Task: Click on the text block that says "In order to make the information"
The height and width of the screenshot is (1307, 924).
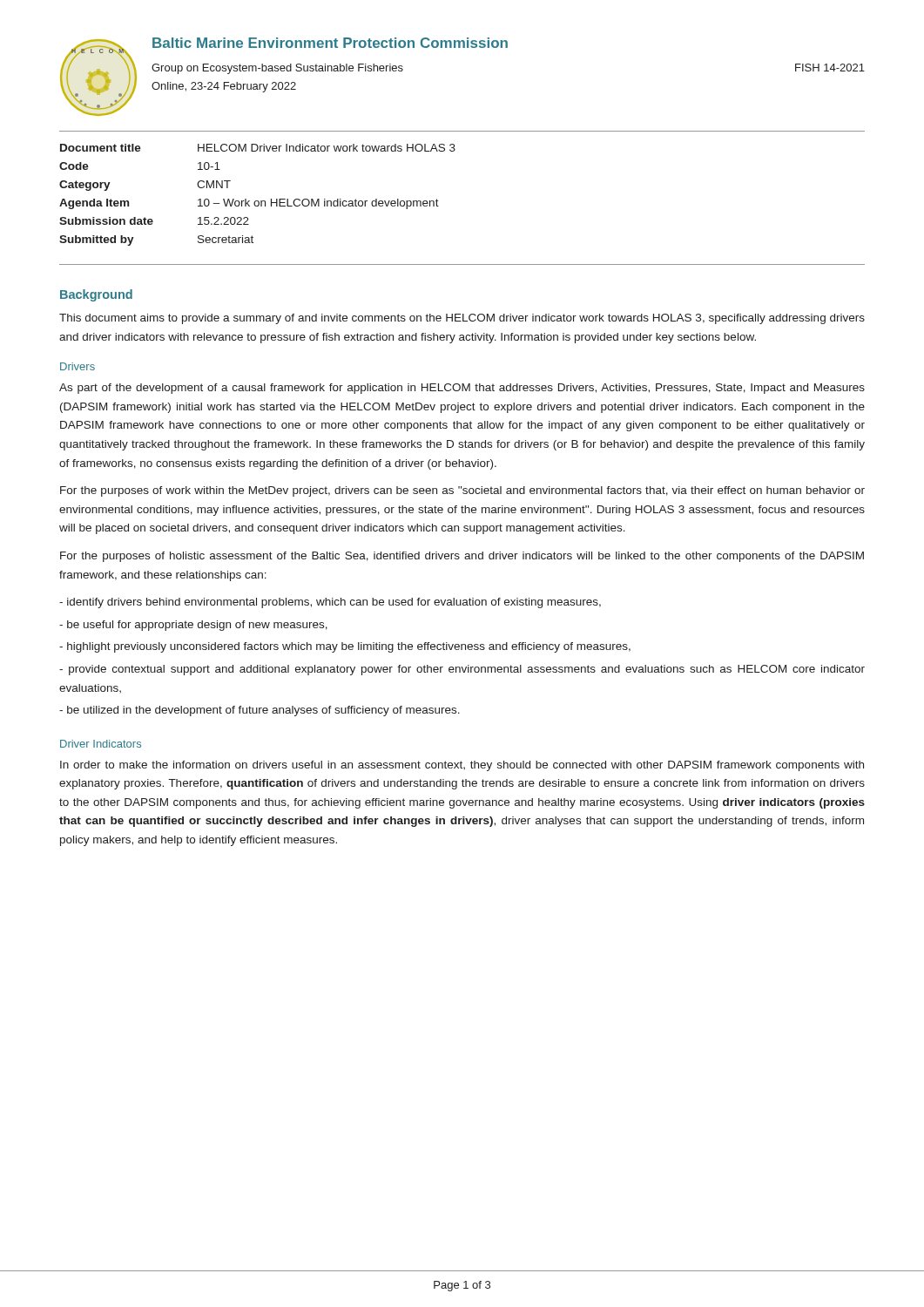Action: pos(462,802)
